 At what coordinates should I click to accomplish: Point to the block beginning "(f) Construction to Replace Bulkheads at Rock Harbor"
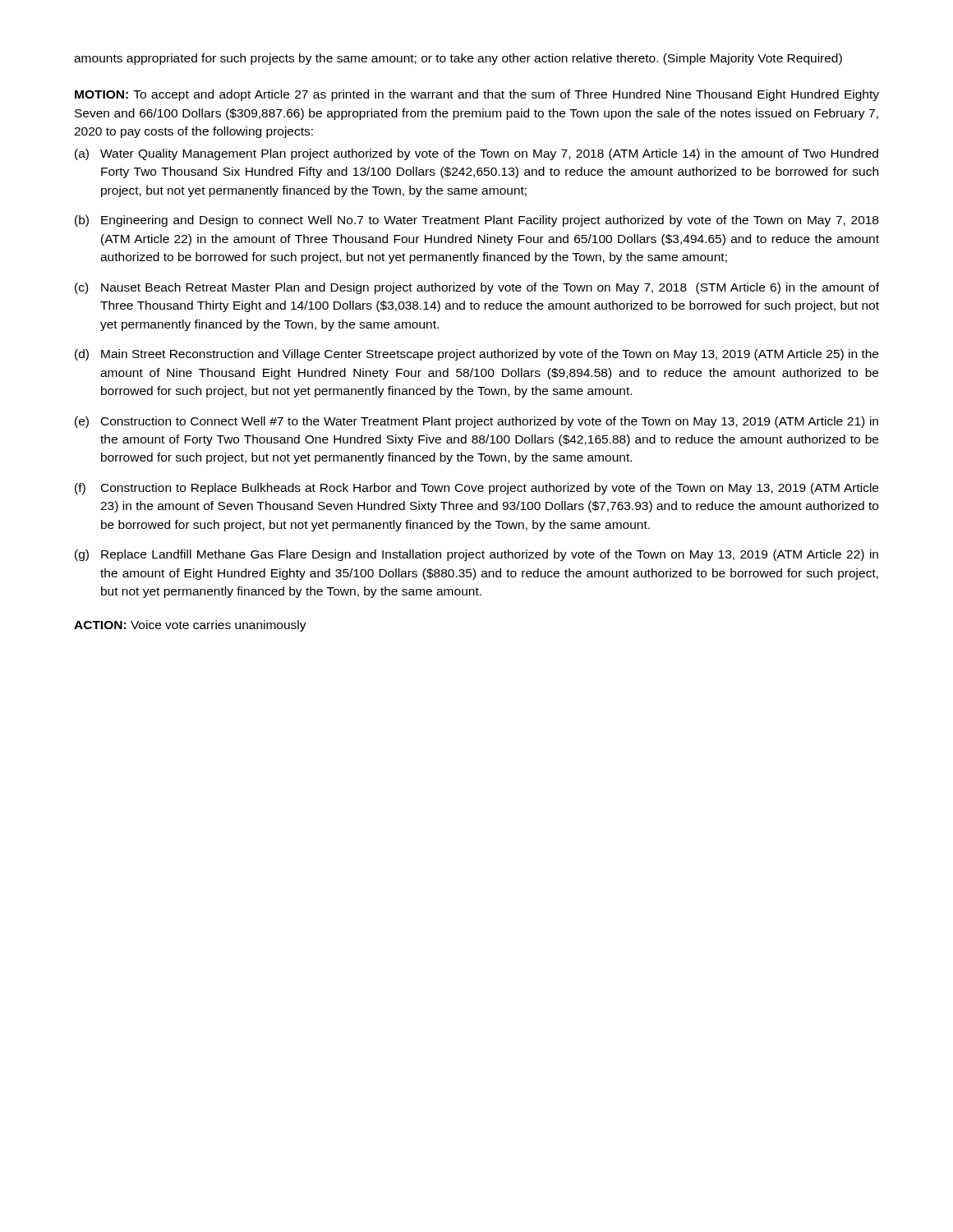tap(476, 506)
